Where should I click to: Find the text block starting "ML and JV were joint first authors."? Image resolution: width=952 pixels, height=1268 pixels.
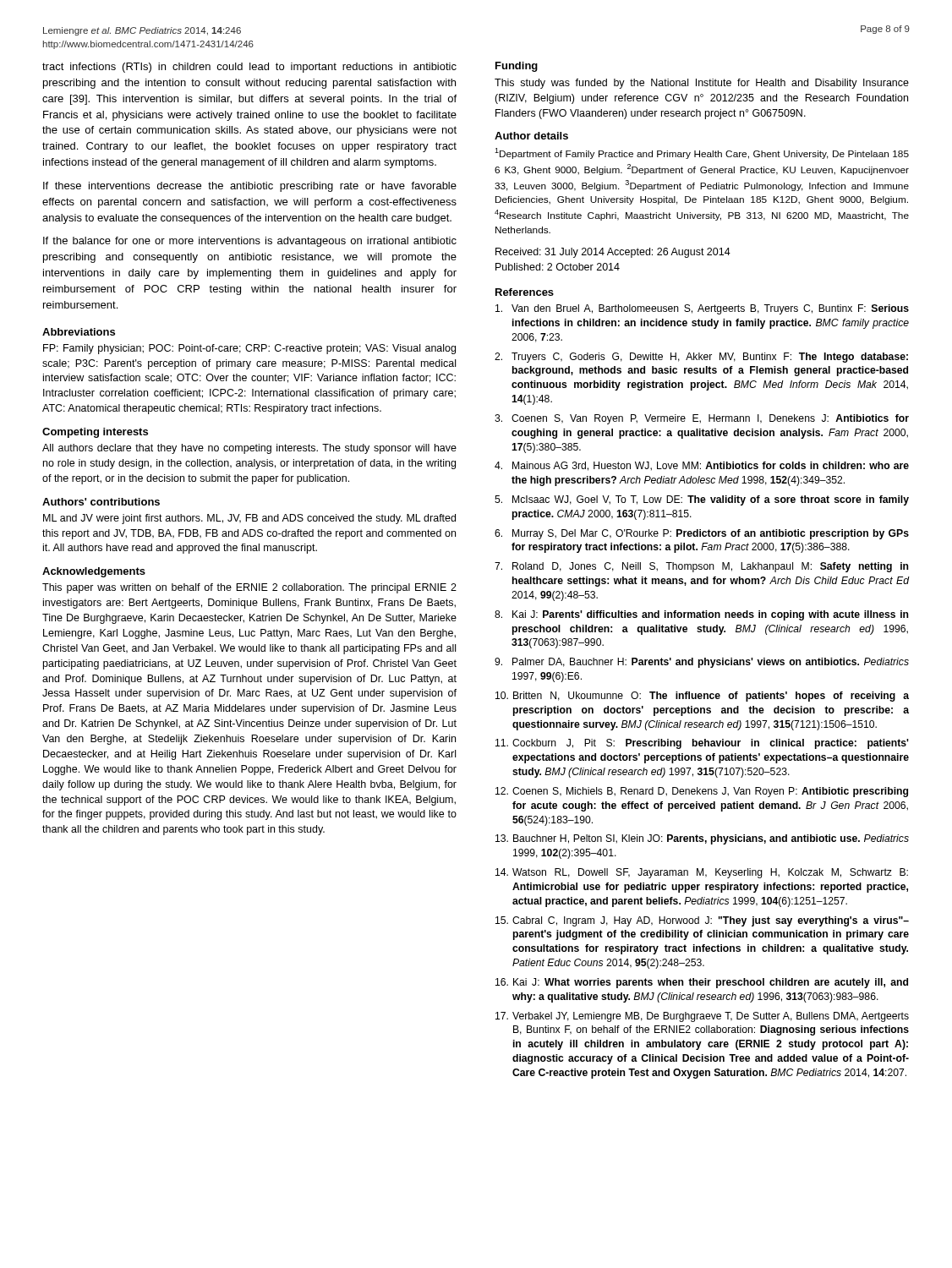[249, 534]
